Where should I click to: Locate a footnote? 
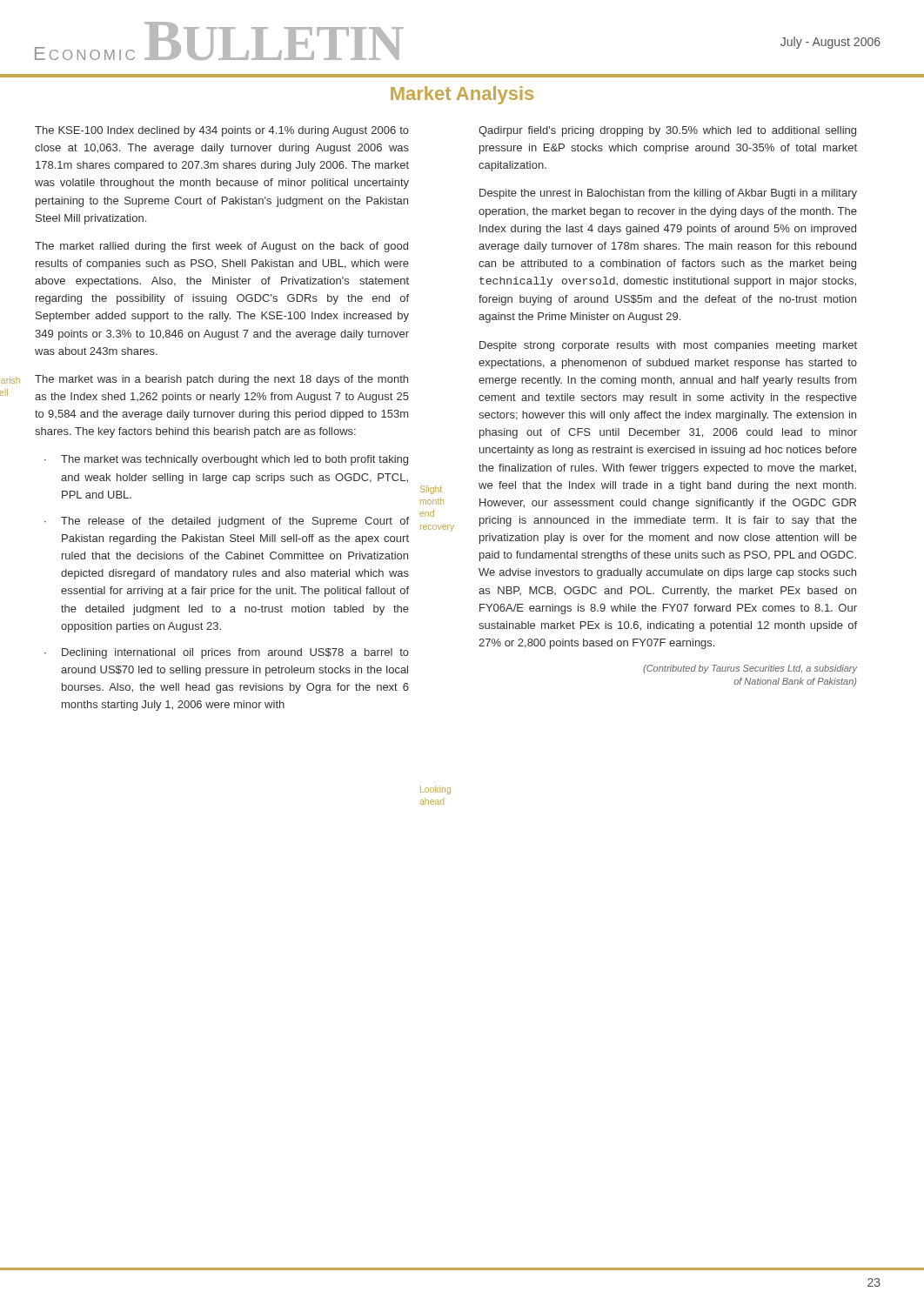[x=668, y=676]
